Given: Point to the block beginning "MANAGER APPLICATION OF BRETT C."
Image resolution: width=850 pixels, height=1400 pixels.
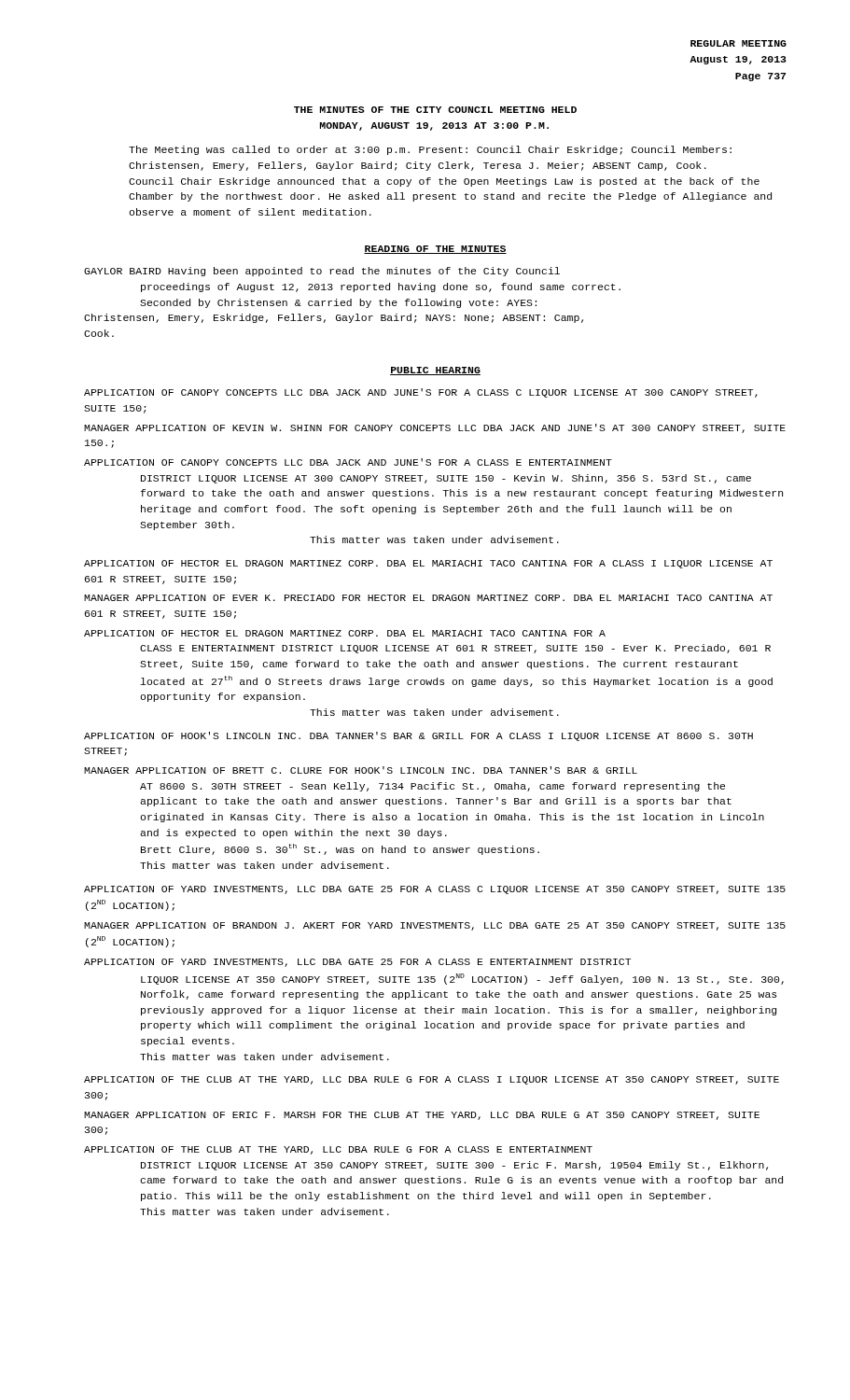Looking at the screenshot, I should (x=435, y=819).
